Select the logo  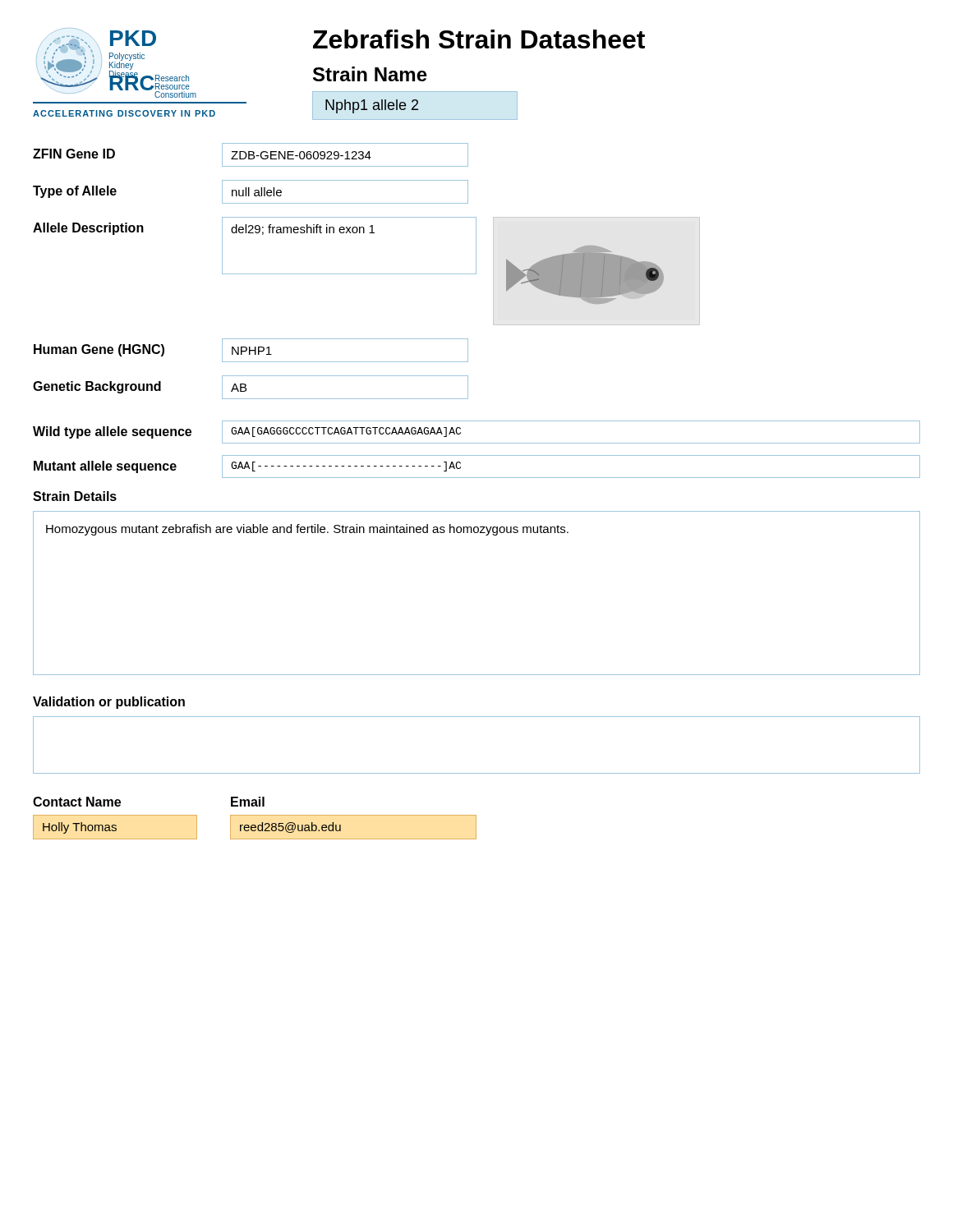point(156,71)
